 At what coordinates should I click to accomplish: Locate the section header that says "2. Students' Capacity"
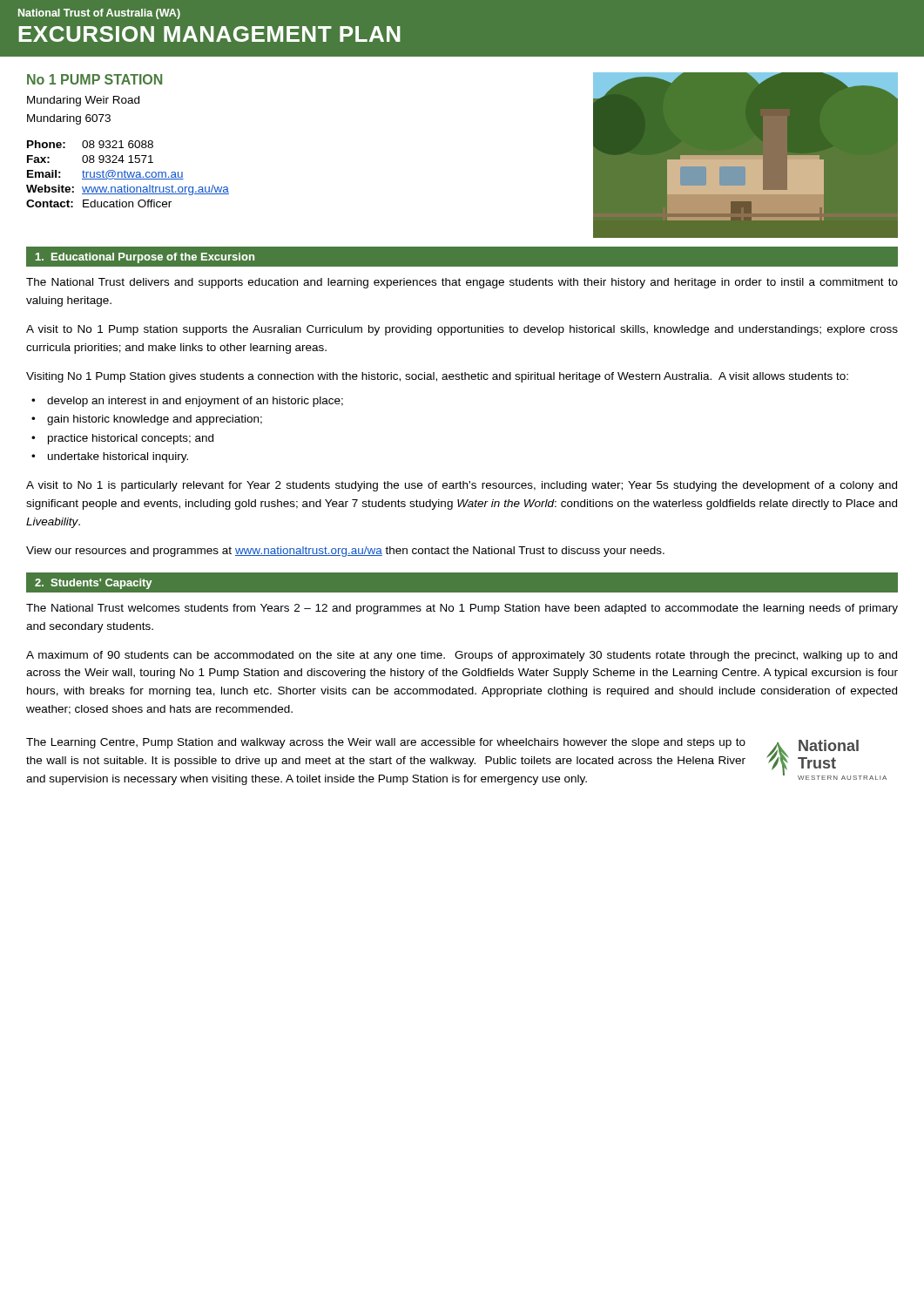coord(93,582)
